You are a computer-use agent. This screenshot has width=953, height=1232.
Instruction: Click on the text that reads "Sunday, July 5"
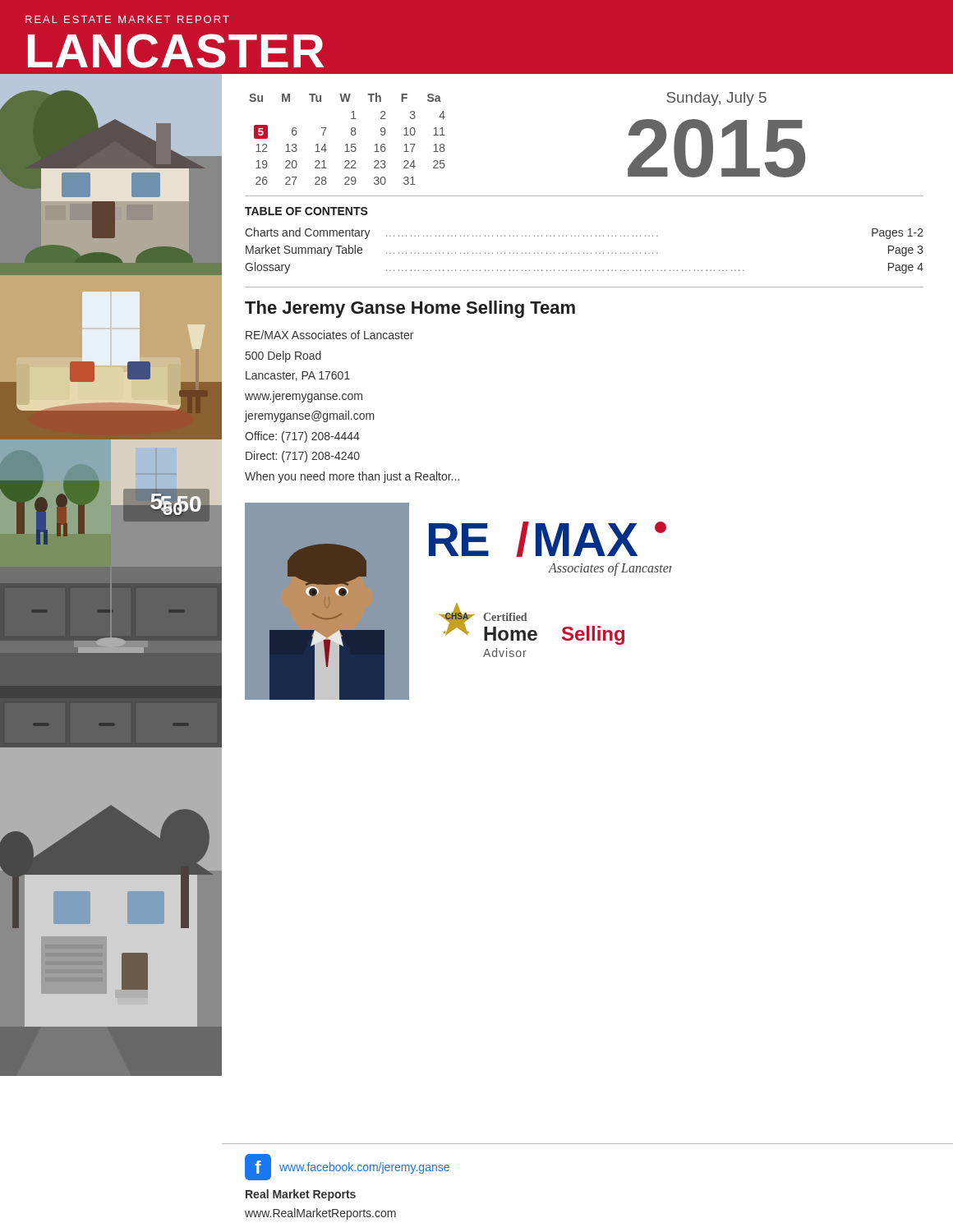point(716,97)
